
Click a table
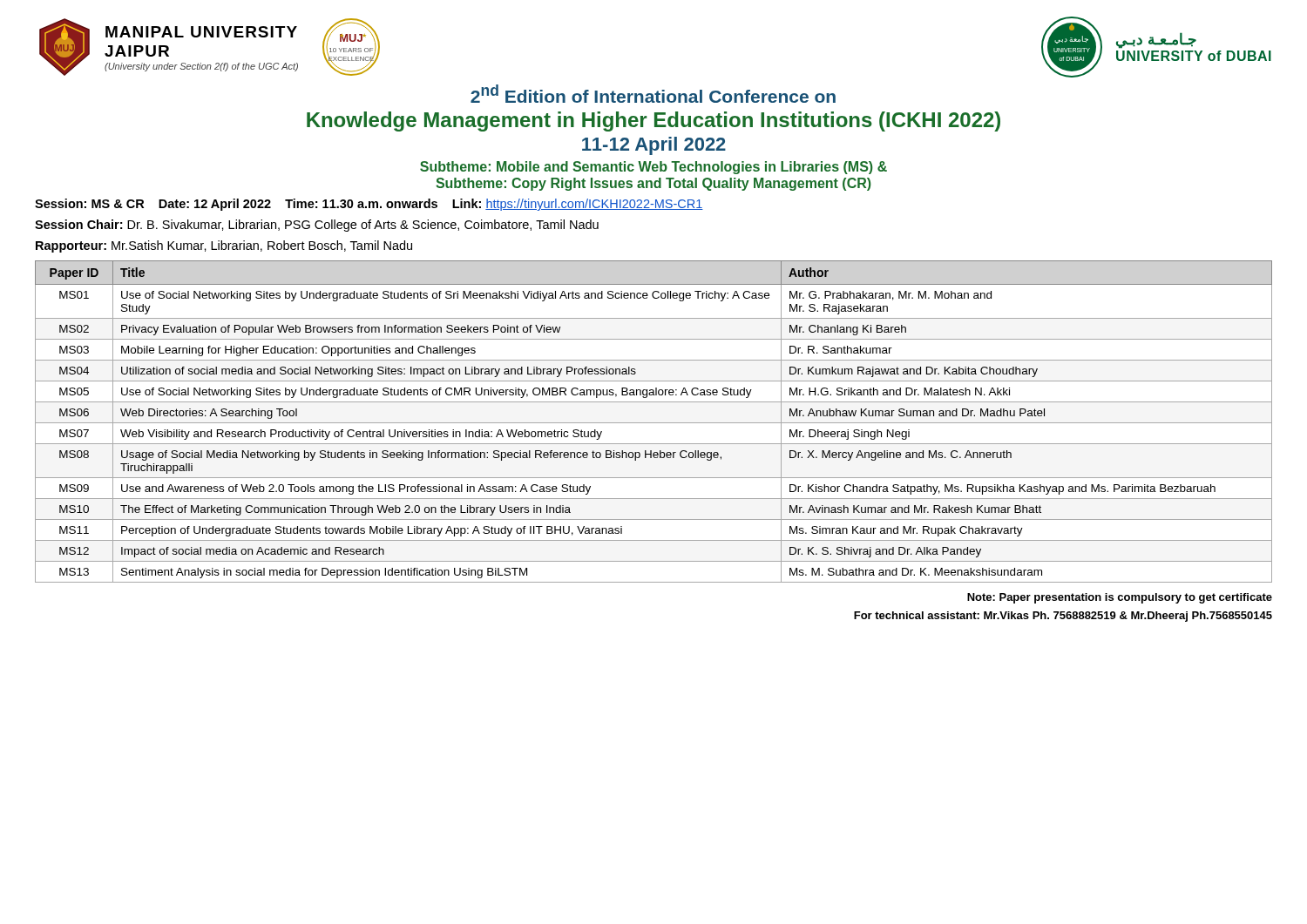pyautogui.click(x=654, y=422)
